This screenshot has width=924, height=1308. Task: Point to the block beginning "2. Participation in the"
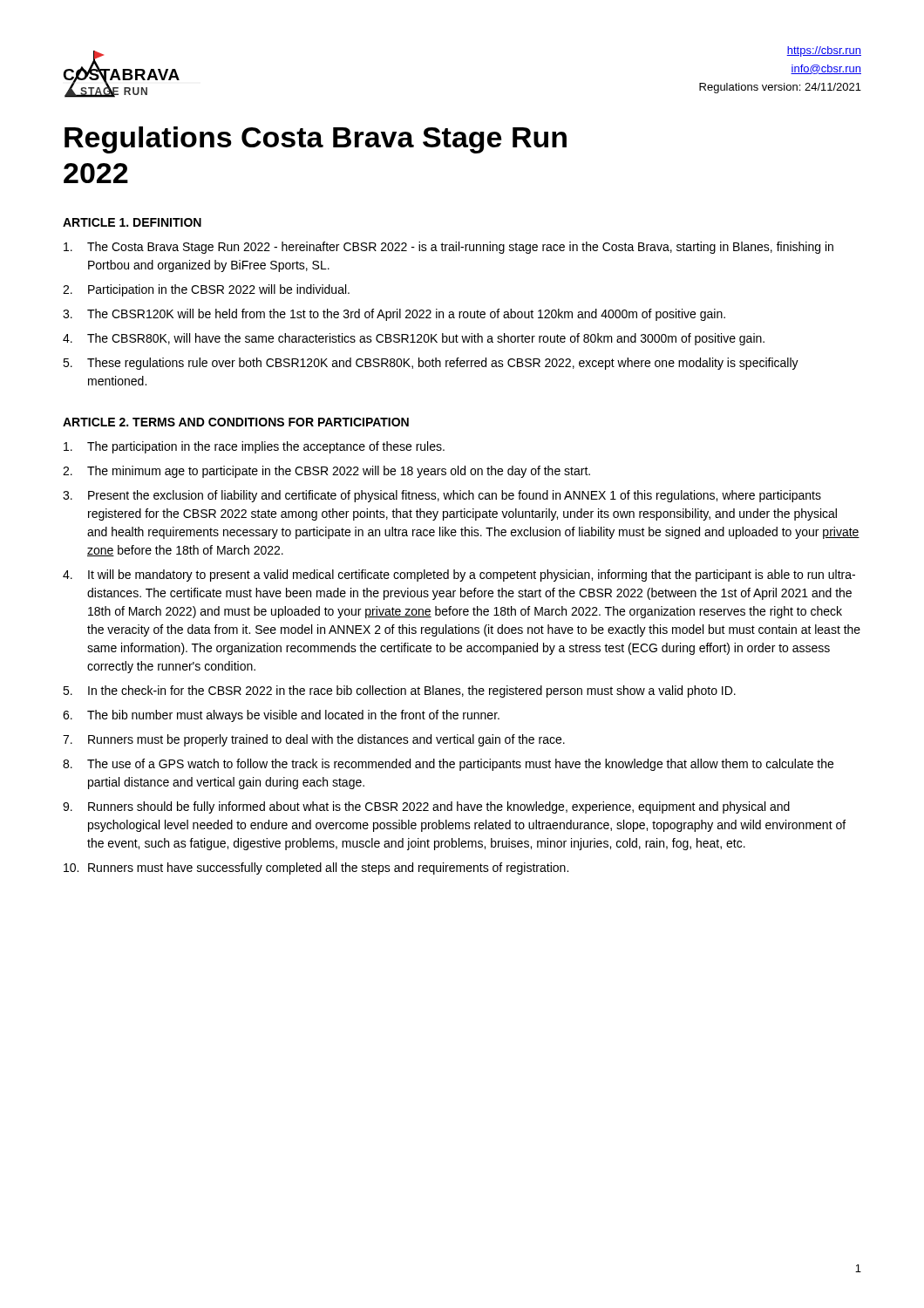point(206,290)
